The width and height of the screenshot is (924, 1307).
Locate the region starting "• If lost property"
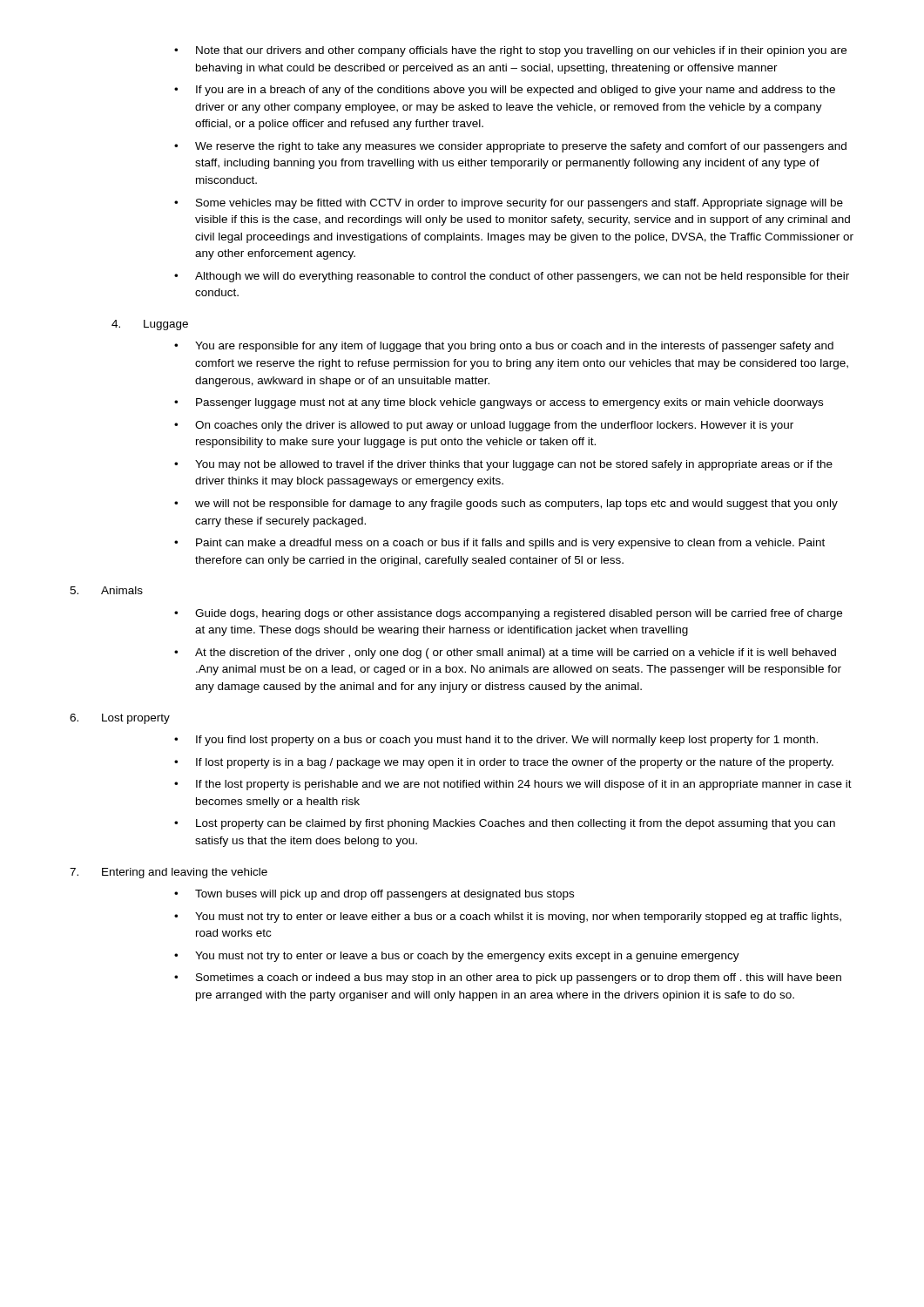click(514, 762)
